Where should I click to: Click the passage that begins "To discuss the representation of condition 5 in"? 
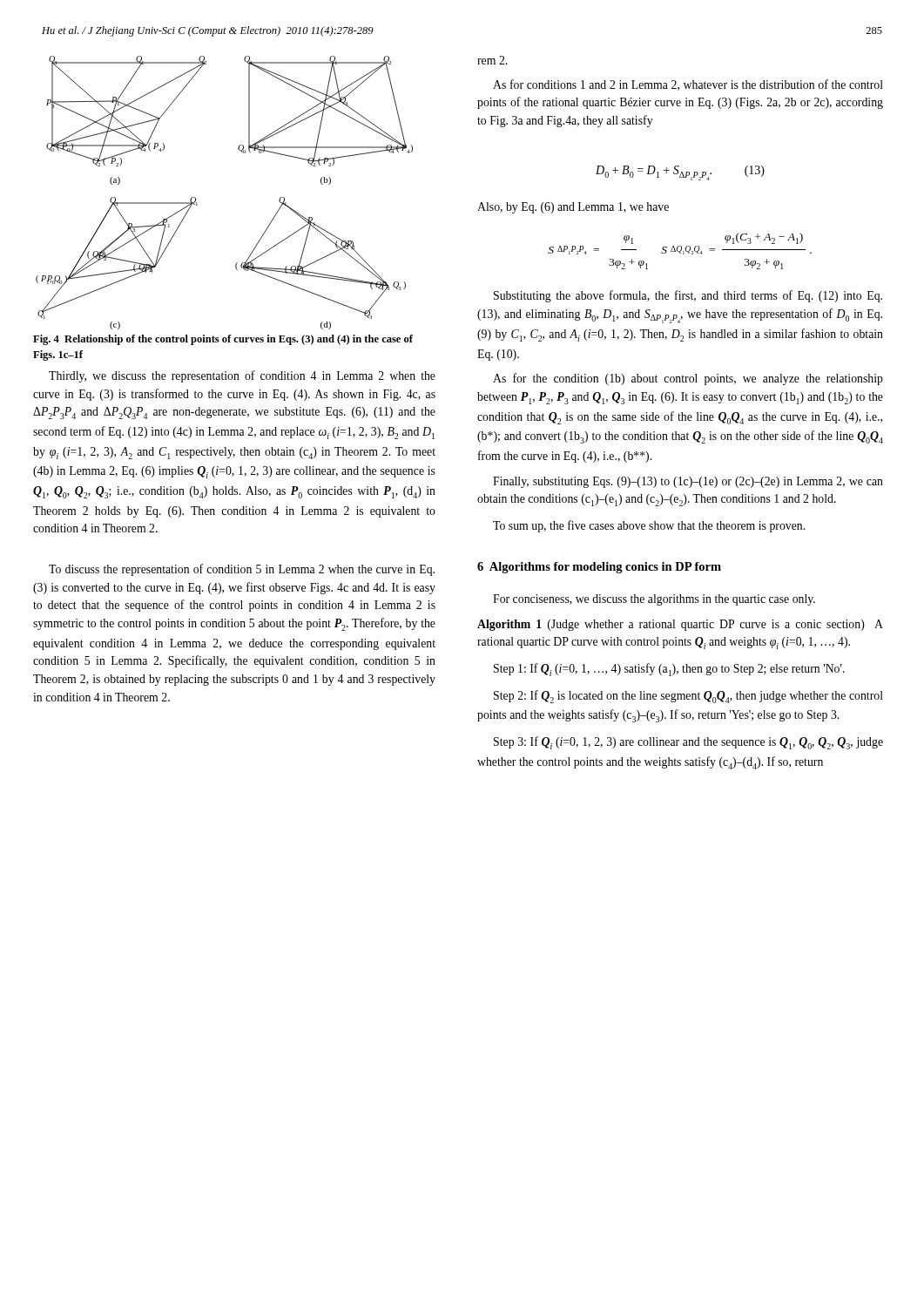234,634
